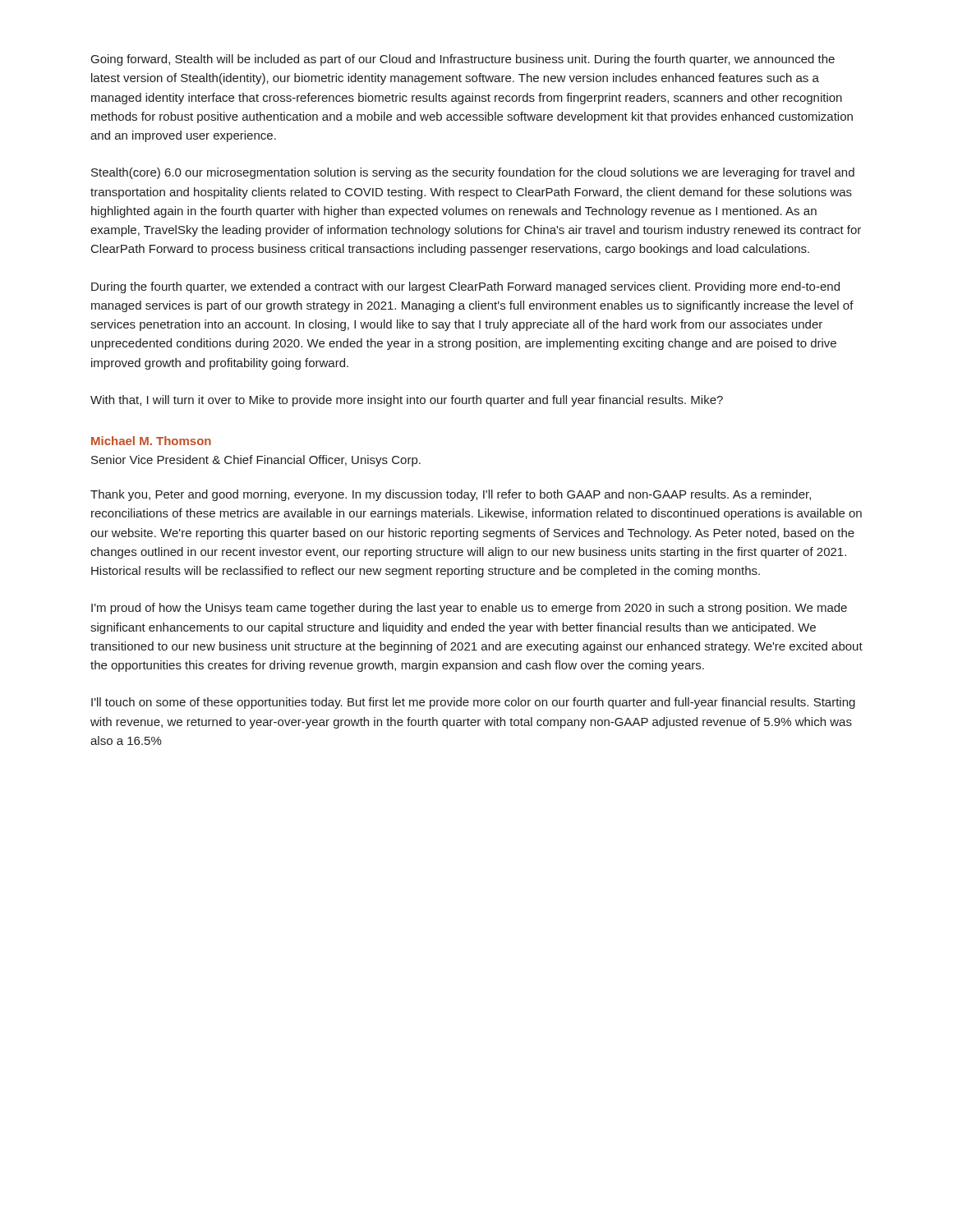This screenshot has height=1232, width=953.
Task: Point to the block beginning "I'll touch on some of these"
Action: click(x=473, y=721)
